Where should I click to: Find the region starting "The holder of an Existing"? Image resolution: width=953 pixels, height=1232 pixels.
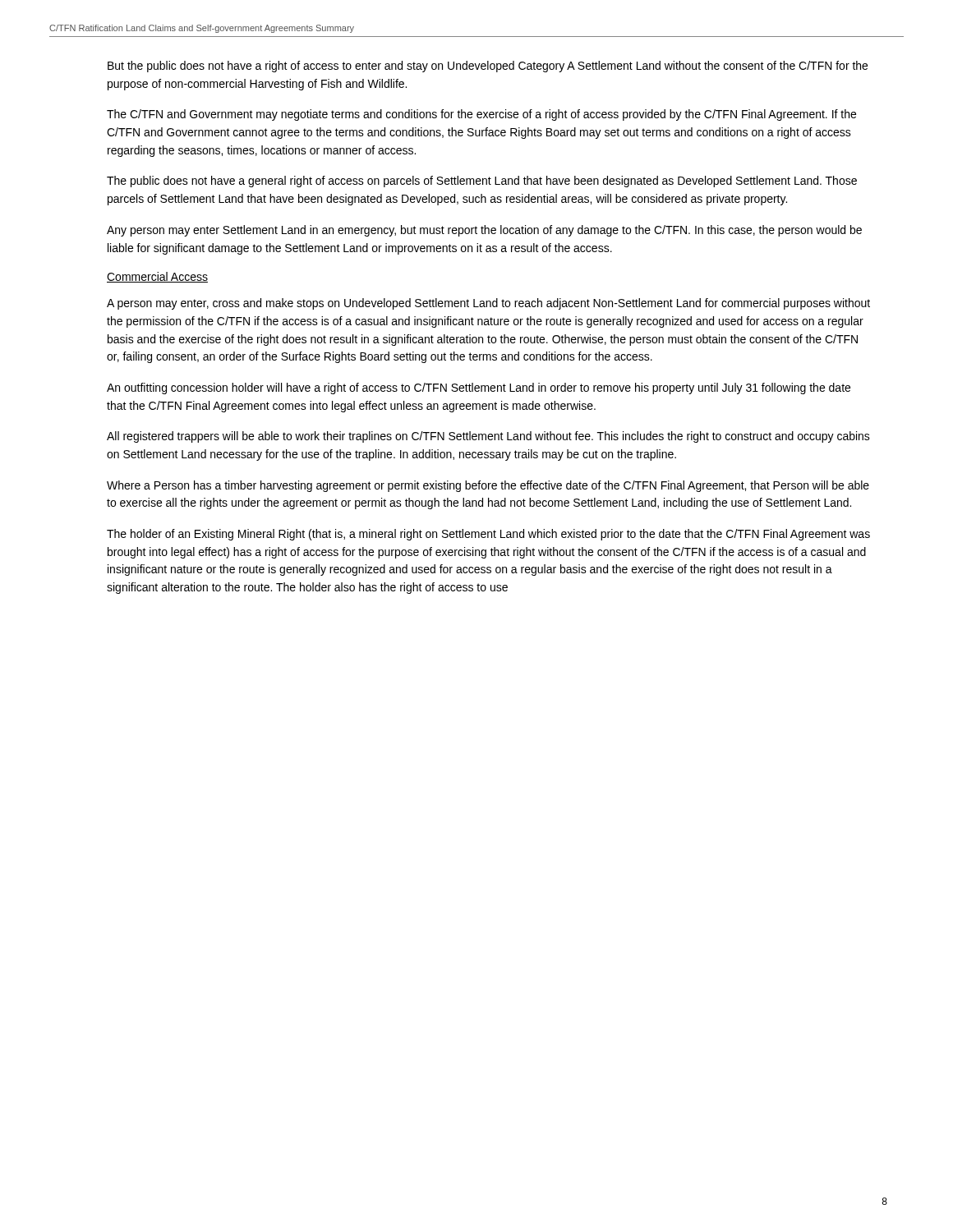coord(489,561)
